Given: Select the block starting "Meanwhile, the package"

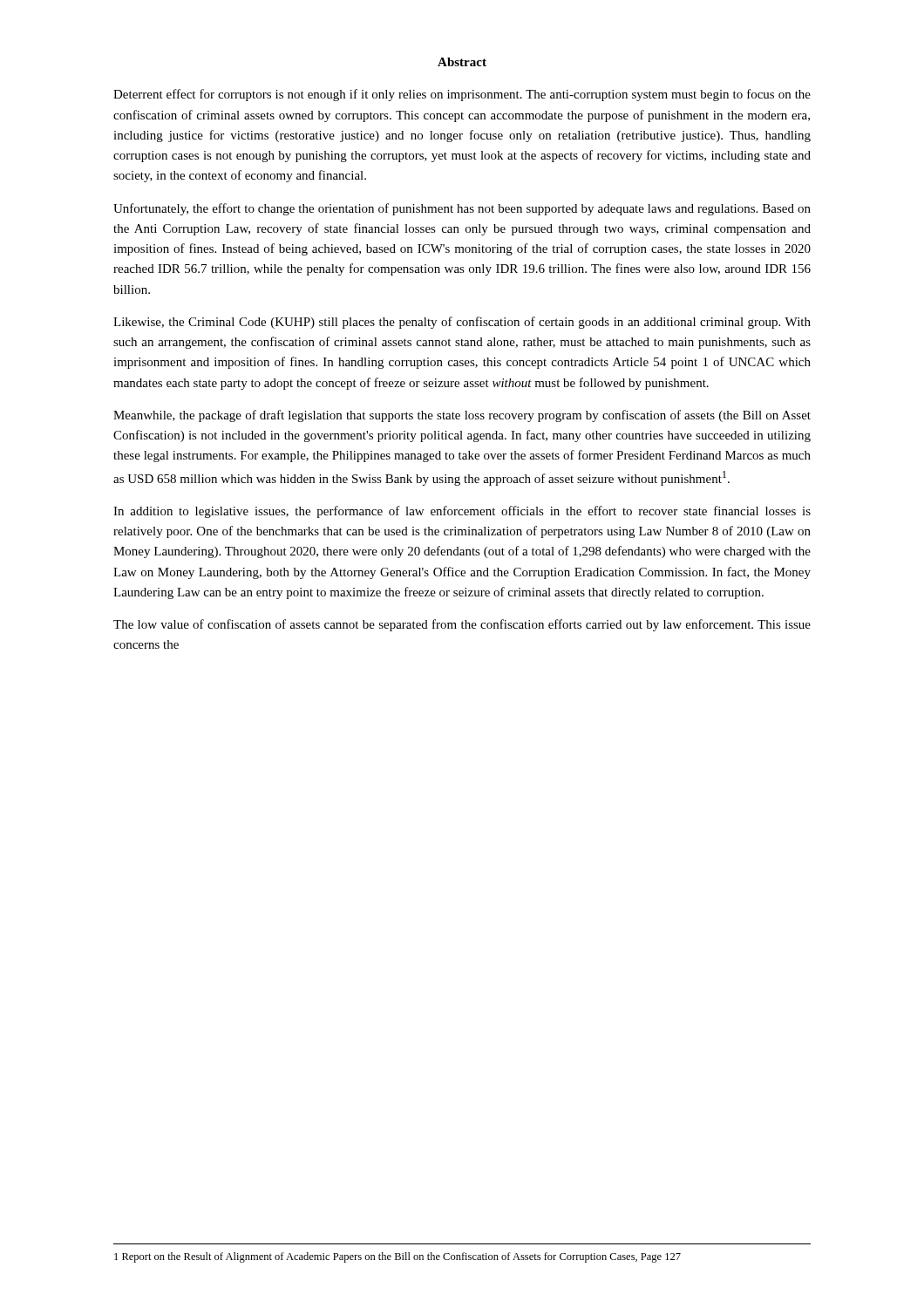Looking at the screenshot, I should (x=462, y=447).
